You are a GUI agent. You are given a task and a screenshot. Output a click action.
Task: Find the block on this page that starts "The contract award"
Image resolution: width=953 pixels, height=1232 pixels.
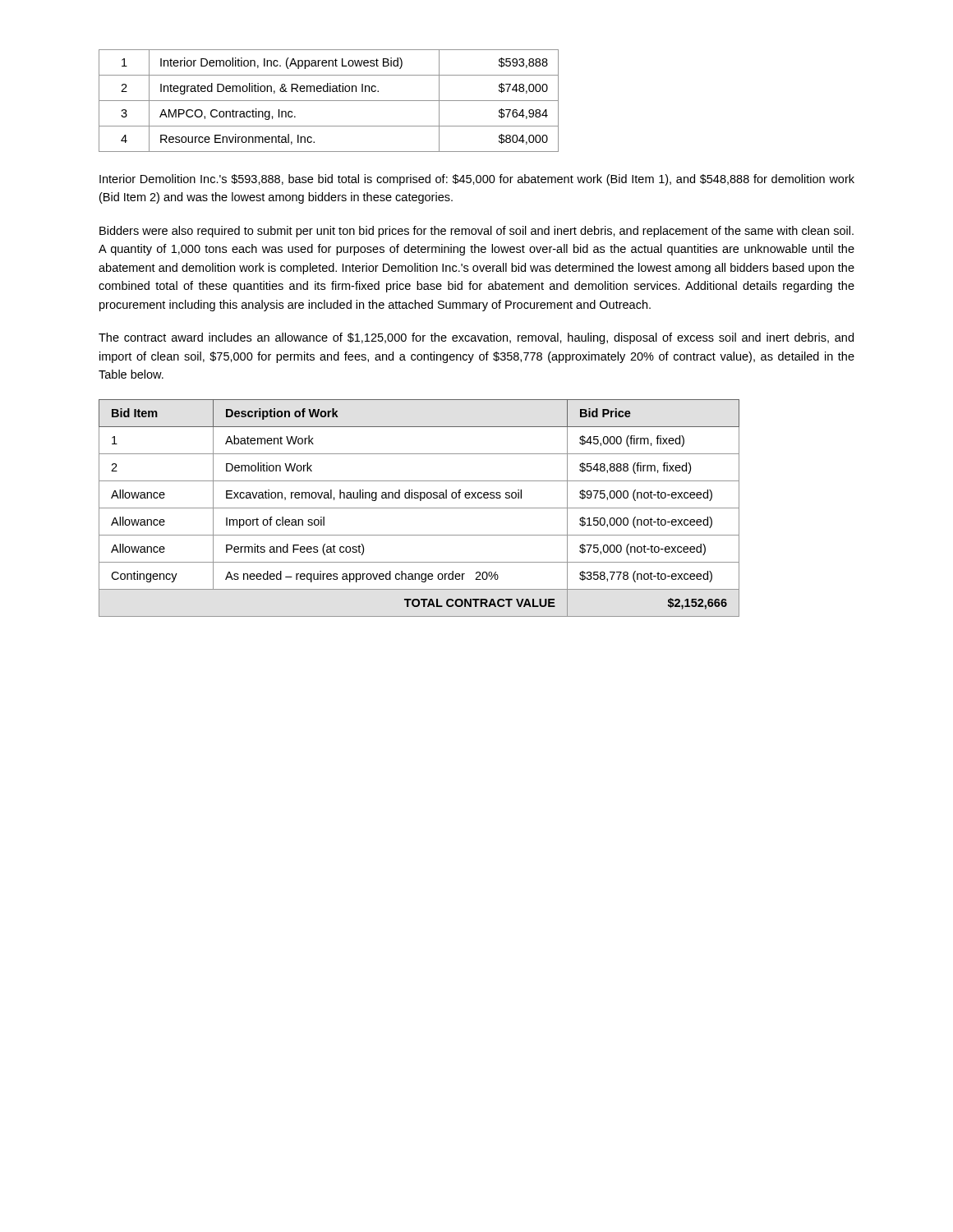476,356
